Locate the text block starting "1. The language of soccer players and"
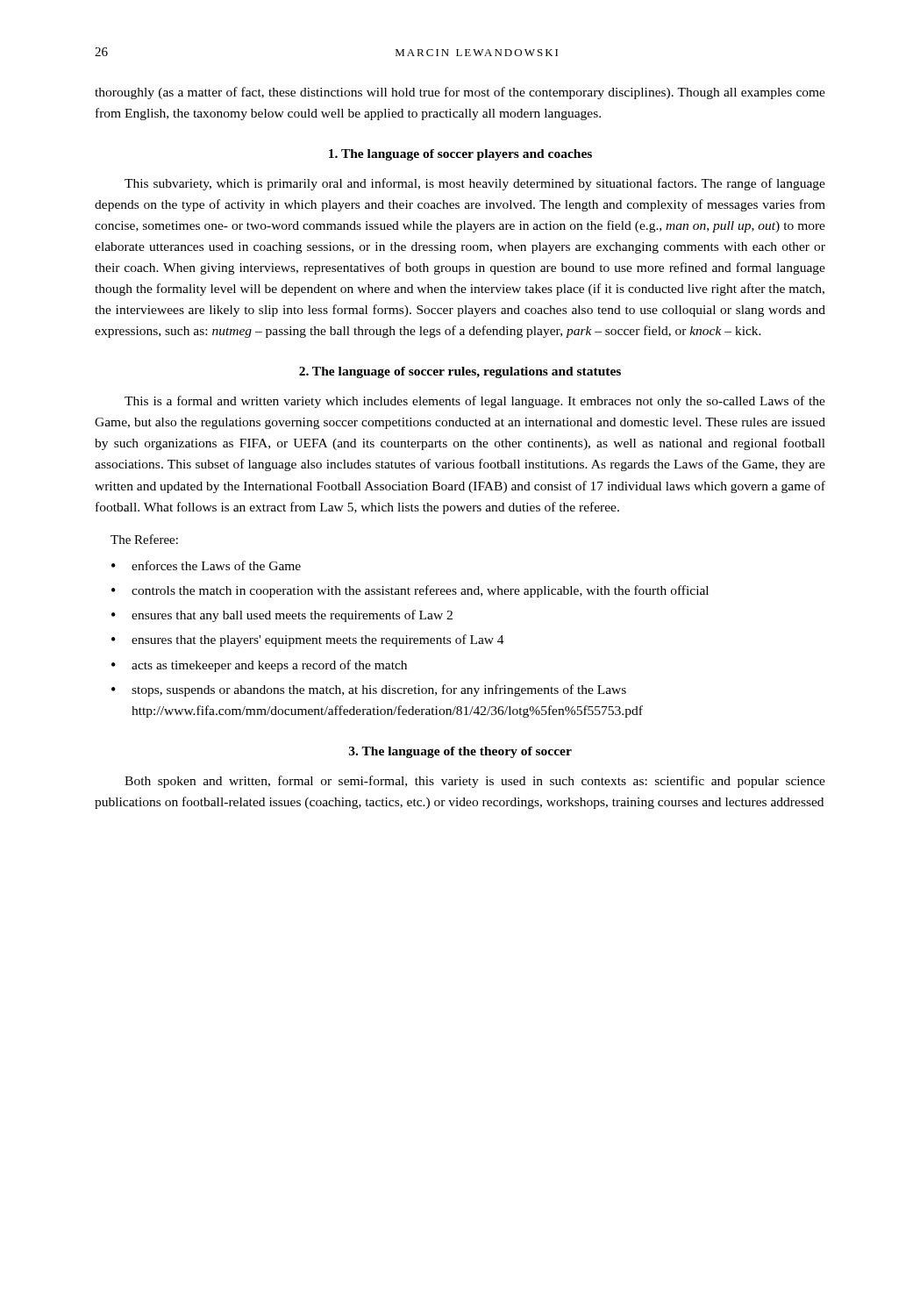The image size is (920, 1316). (x=460, y=153)
